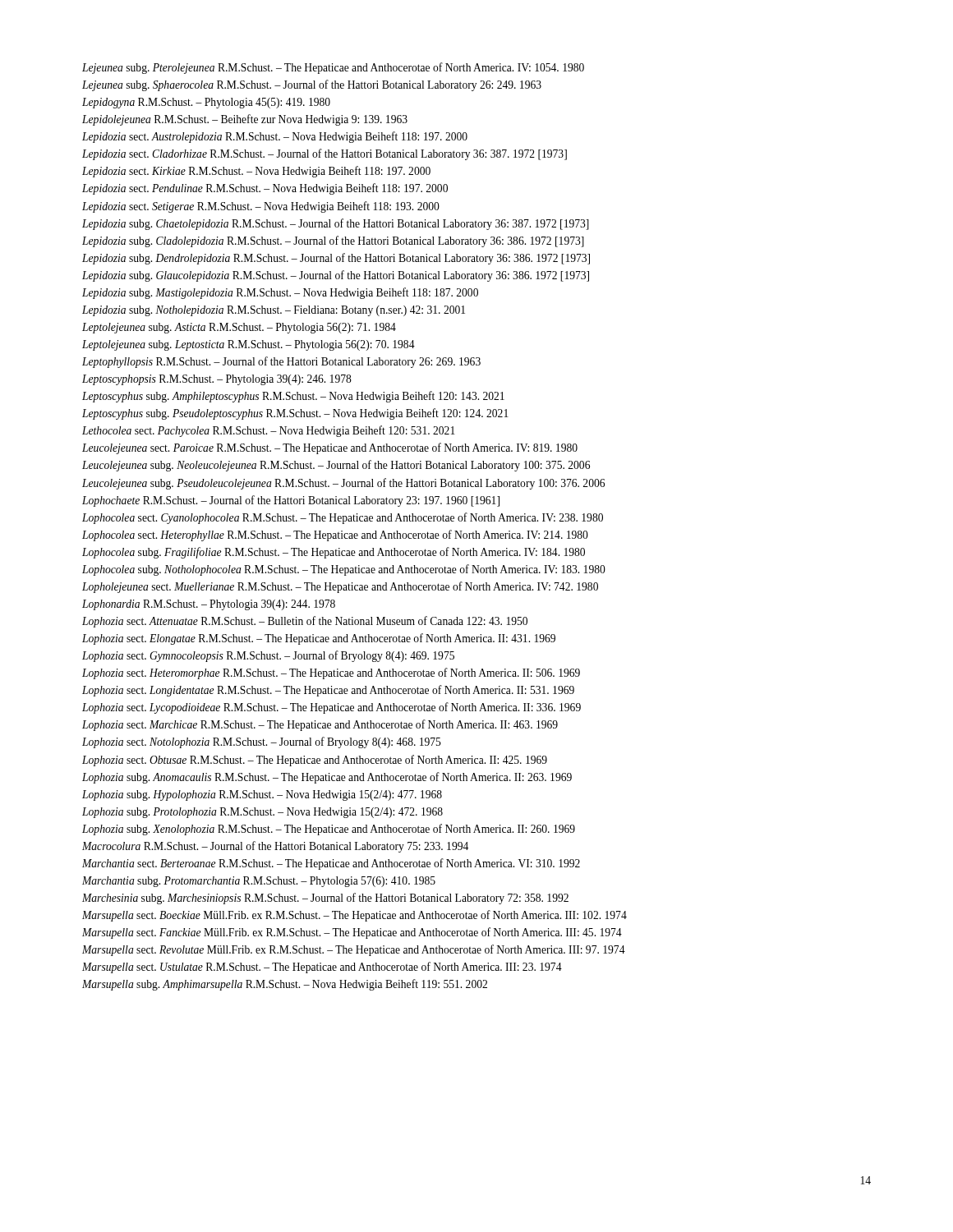This screenshot has width=953, height=1232.
Task: Find the list item that reads "Lophozia sect. Heteromorphae R.M.Schust."
Action: click(x=331, y=673)
